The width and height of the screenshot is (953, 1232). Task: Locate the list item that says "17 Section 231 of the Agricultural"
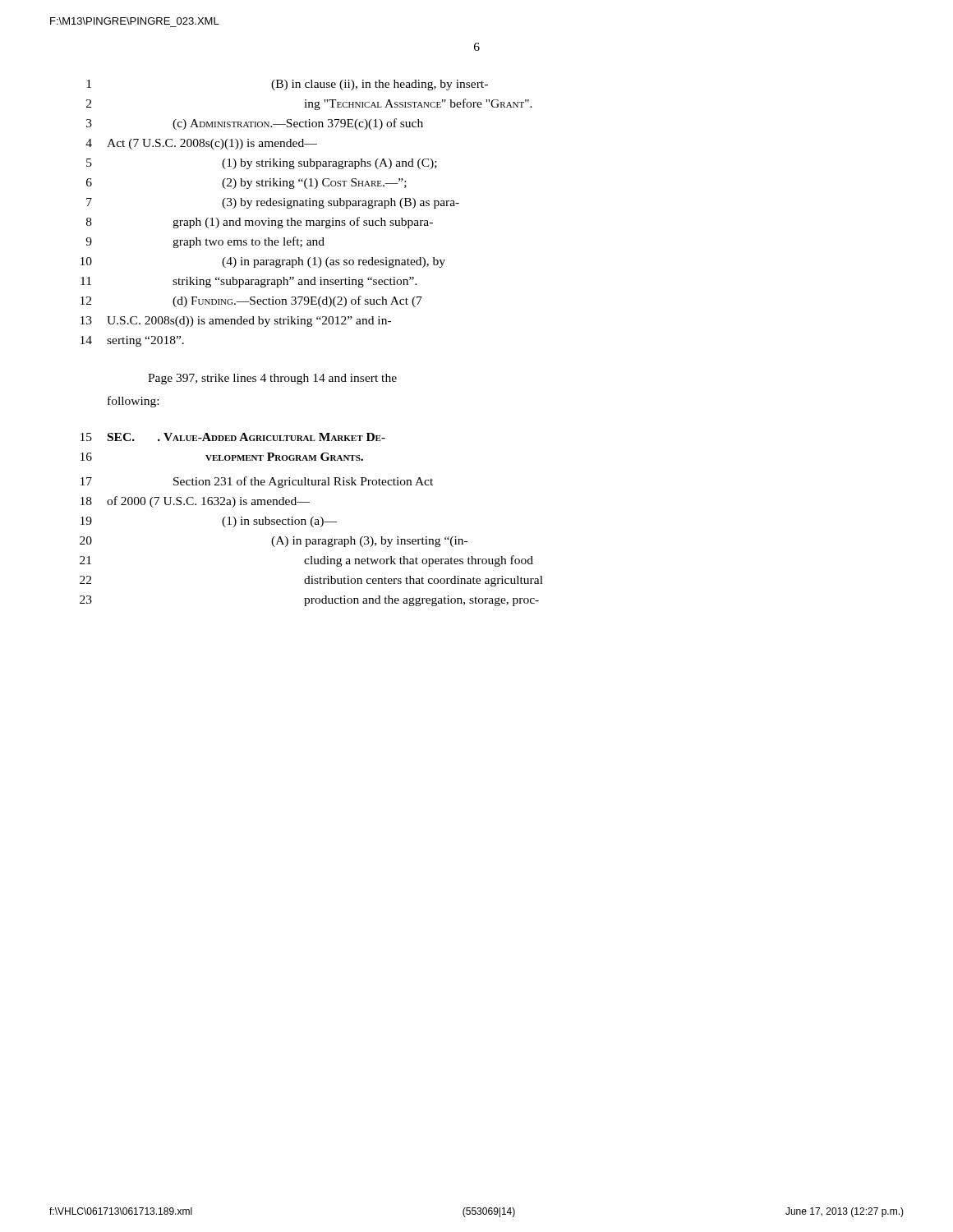tap(257, 482)
